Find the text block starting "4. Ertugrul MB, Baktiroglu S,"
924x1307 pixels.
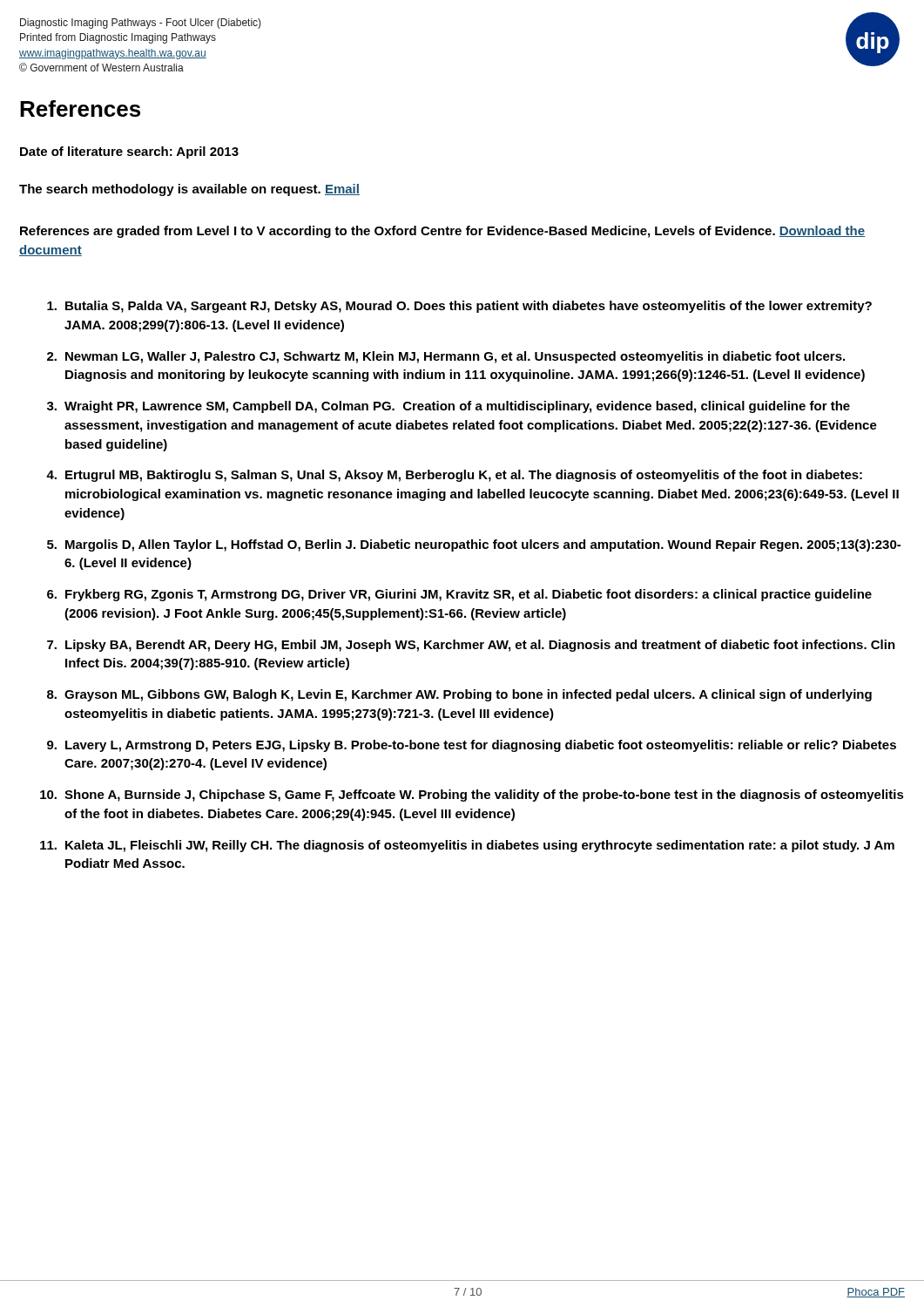462,494
